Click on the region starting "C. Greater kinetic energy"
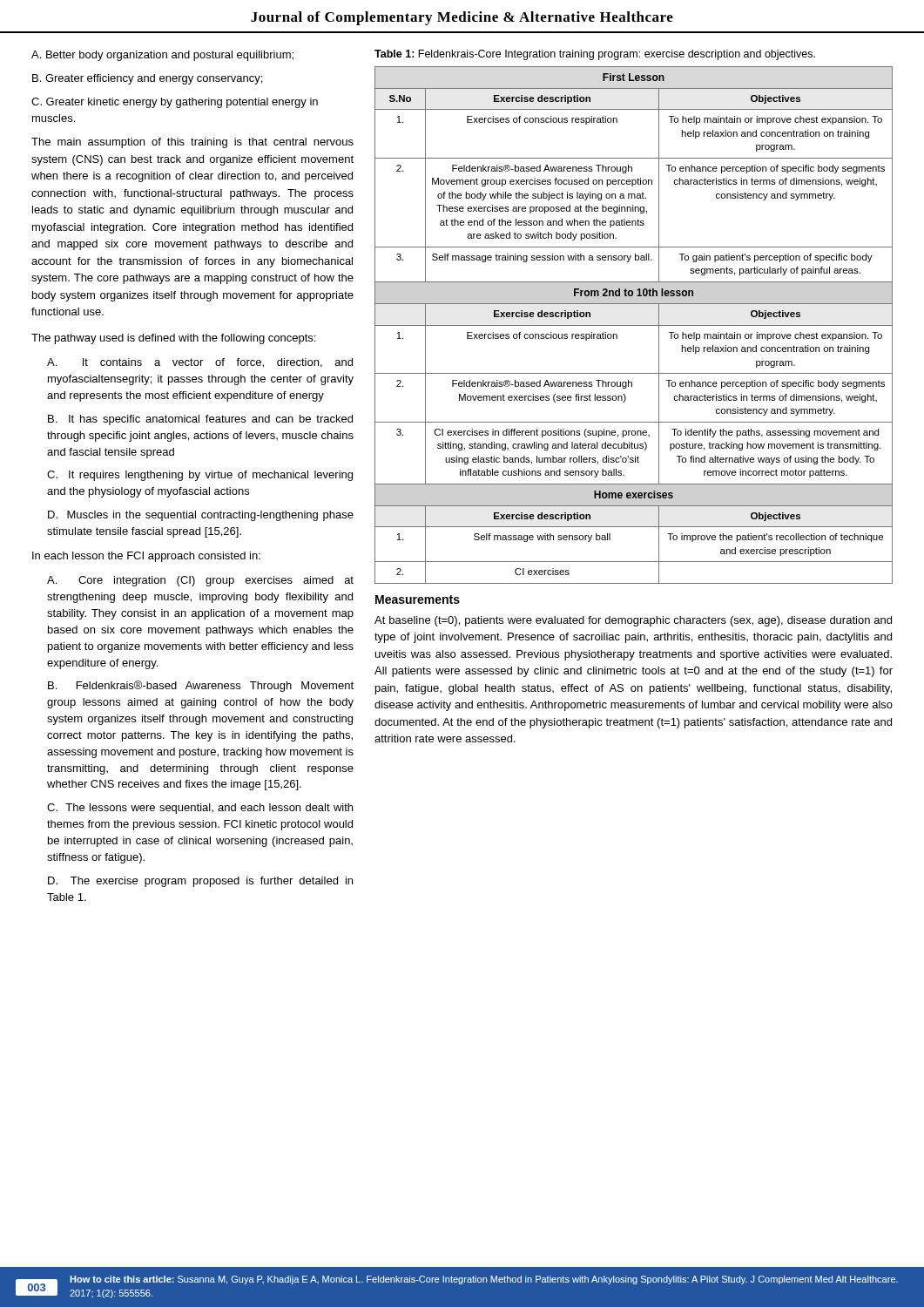 (x=175, y=109)
